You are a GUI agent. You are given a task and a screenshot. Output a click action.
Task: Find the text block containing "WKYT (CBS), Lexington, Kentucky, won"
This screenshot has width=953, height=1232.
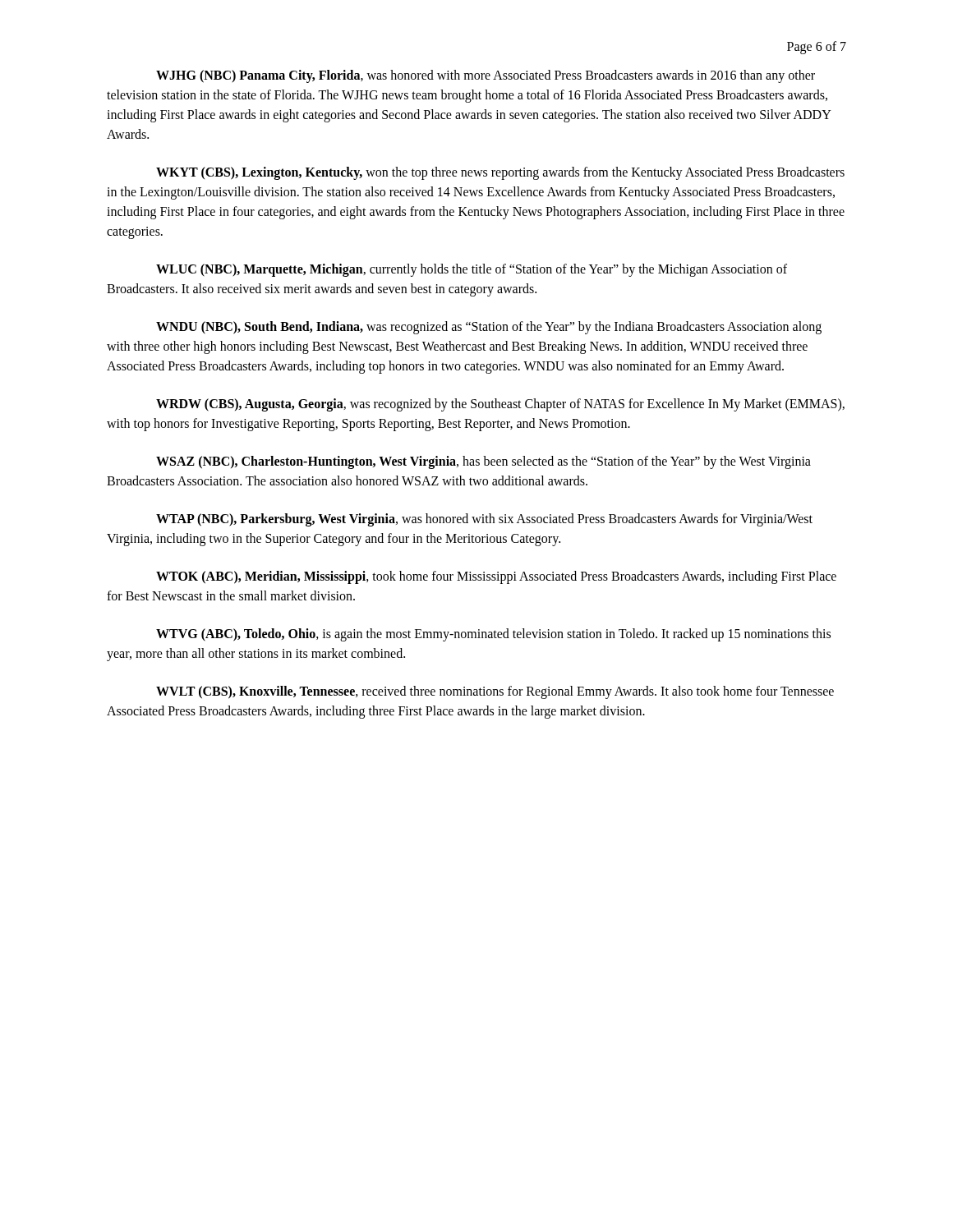pos(476,202)
